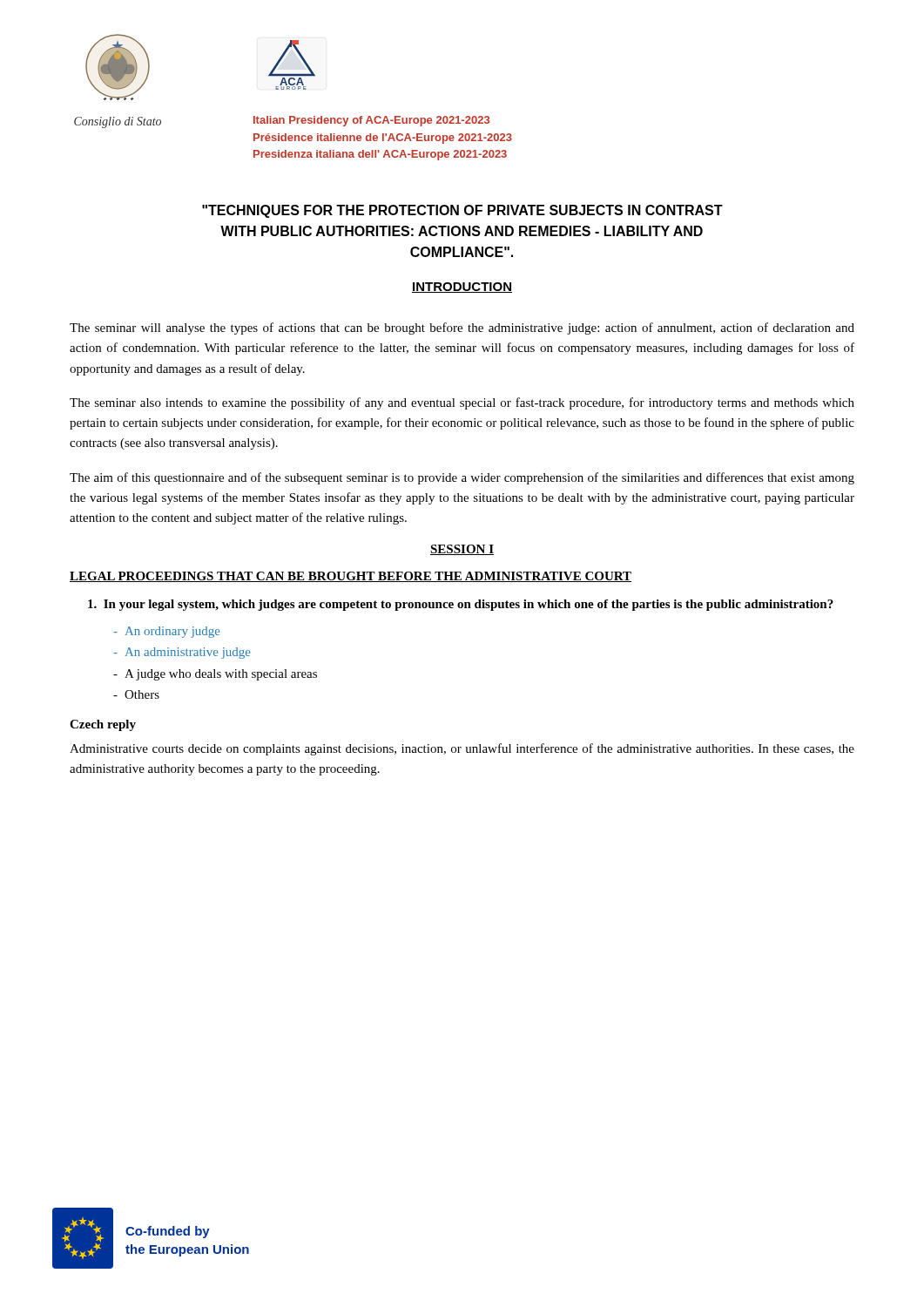Click the passage that begins "Co-funded bythe European"
924x1307 pixels.
[187, 1240]
